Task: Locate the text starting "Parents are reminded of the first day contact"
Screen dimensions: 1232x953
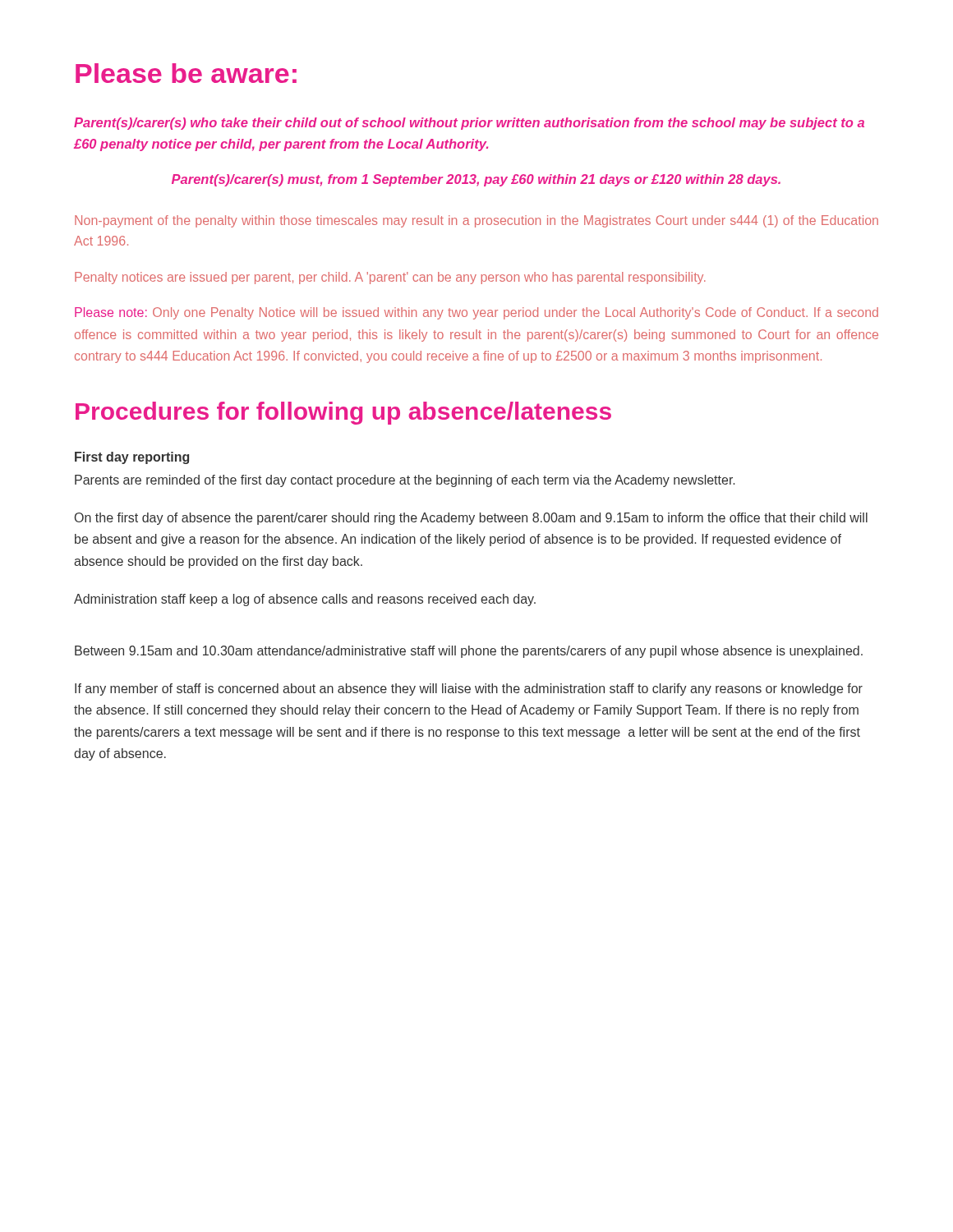Action: pos(476,480)
